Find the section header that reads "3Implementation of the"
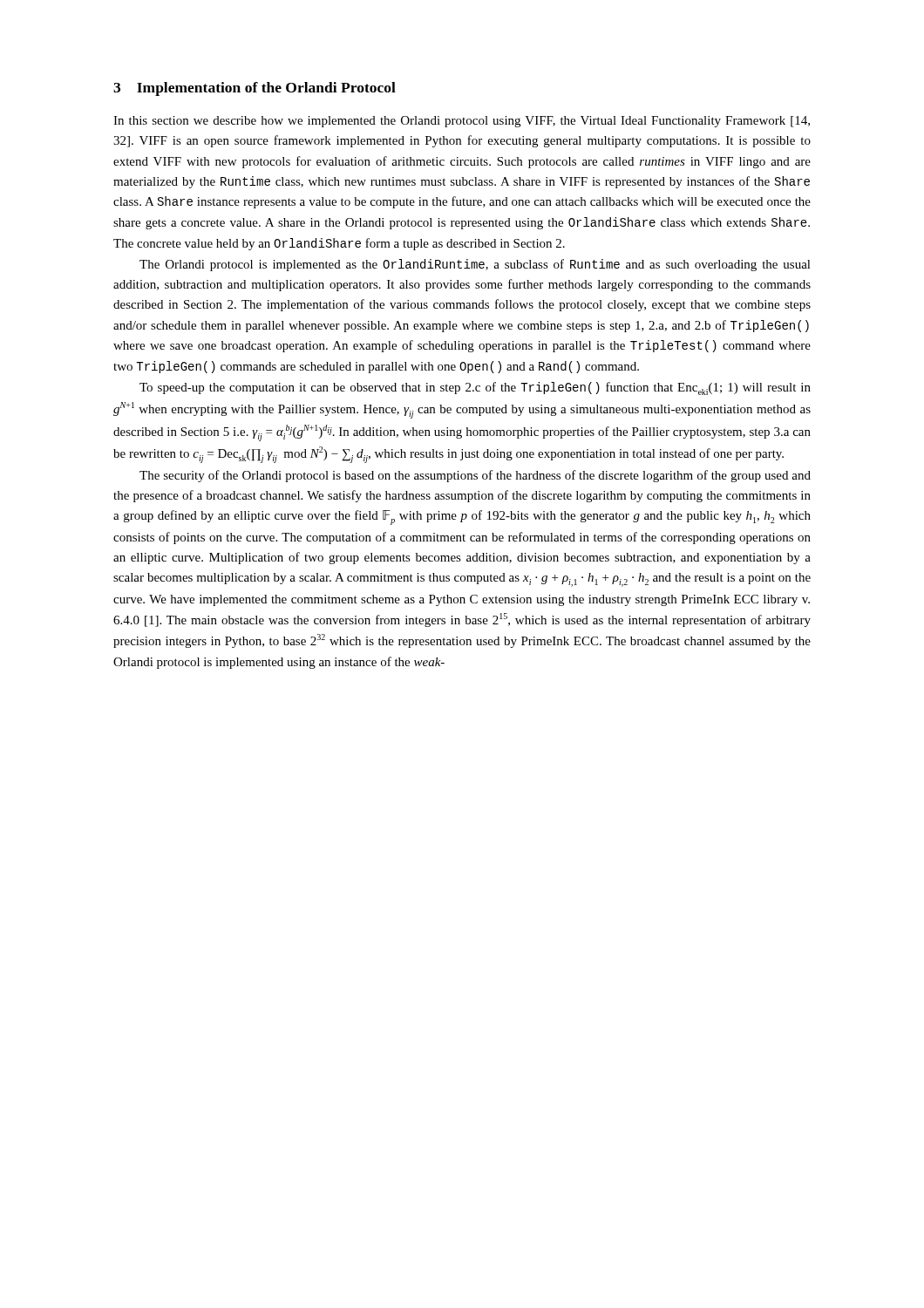The image size is (924, 1308). pyautogui.click(x=254, y=87)
